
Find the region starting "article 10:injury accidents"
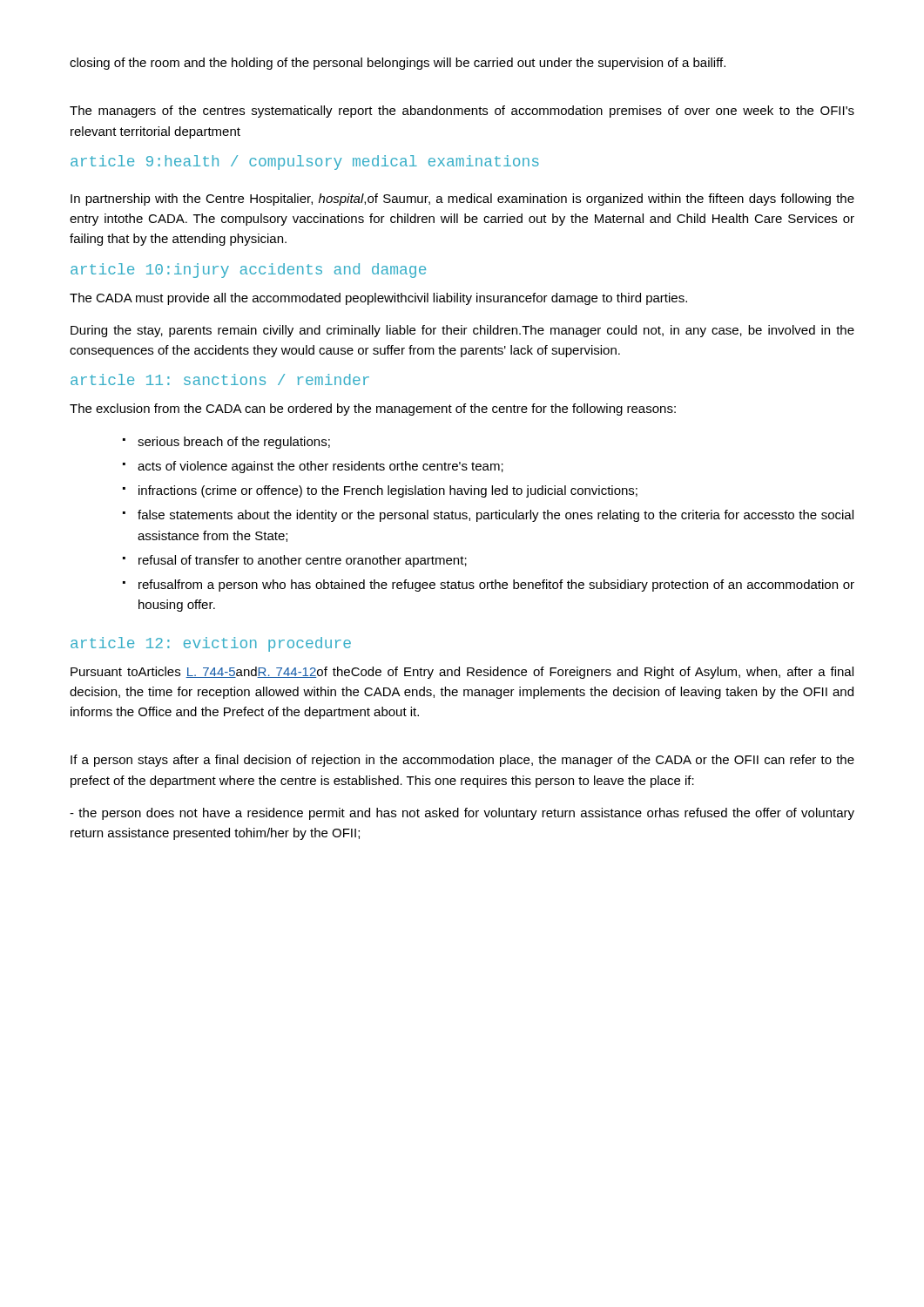click(x=248, y=270)
